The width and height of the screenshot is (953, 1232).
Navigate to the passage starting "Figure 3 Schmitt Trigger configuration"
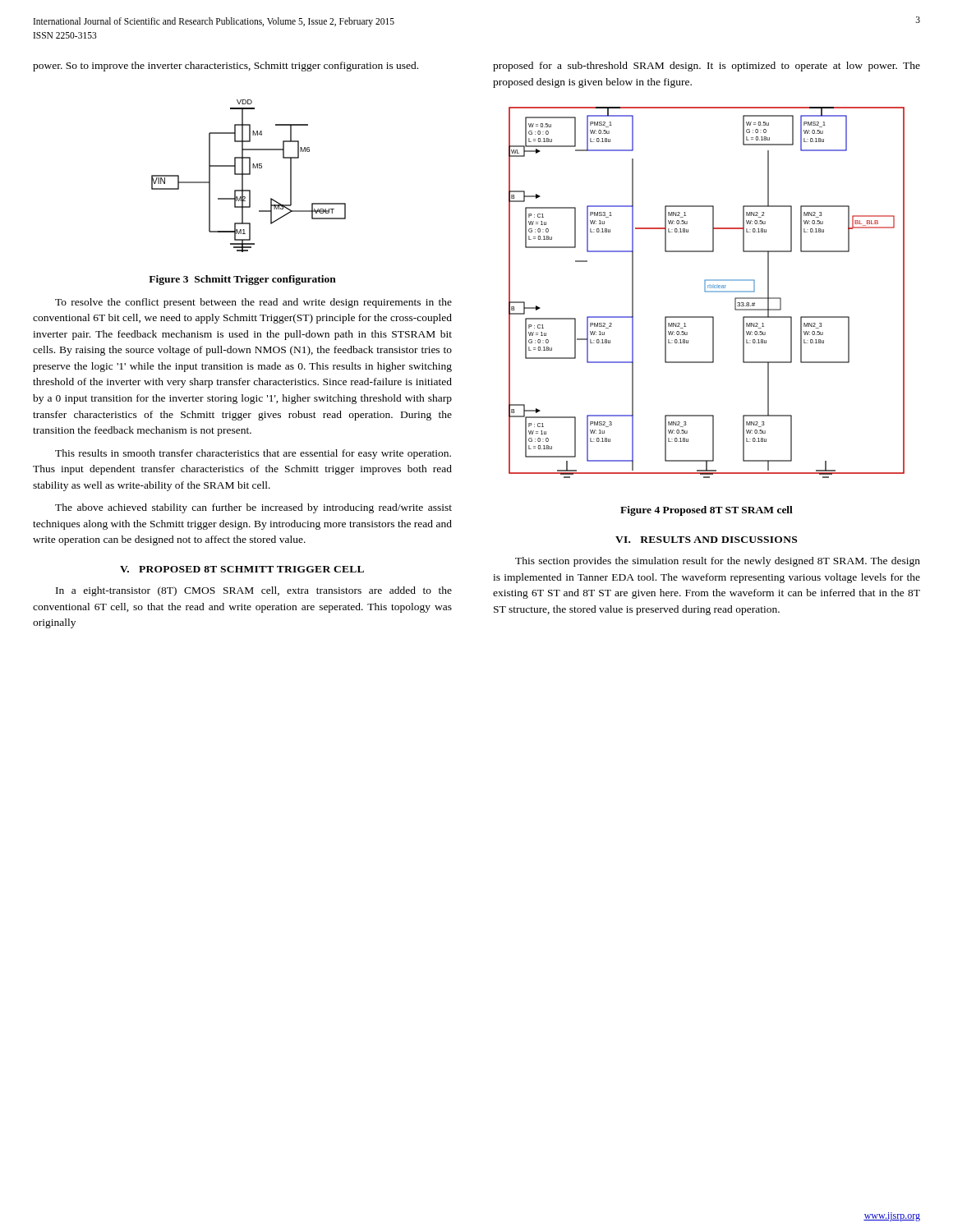[x=242, y=278]
